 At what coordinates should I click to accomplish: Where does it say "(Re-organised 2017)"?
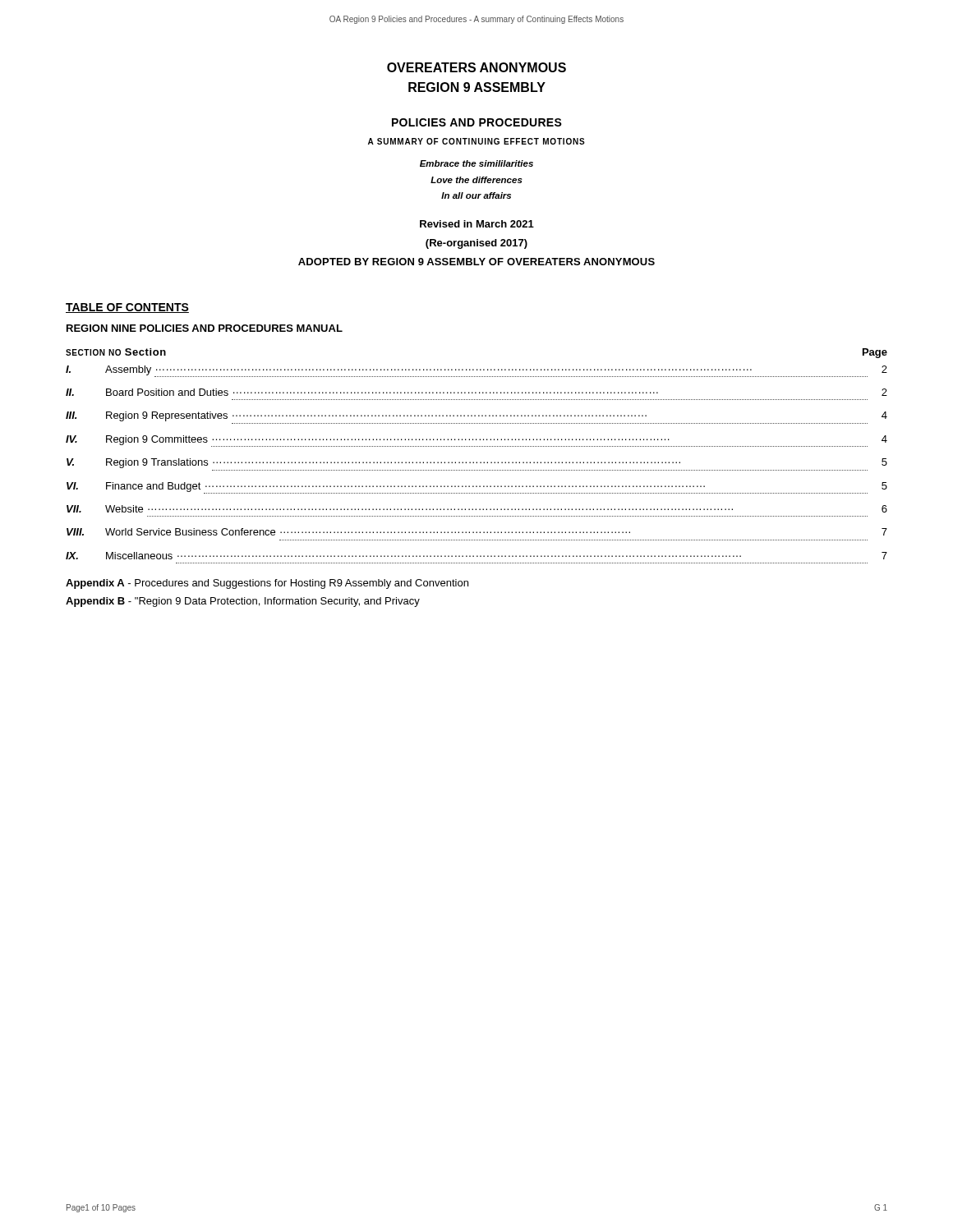pyautogui.click(x=476, y=242)
